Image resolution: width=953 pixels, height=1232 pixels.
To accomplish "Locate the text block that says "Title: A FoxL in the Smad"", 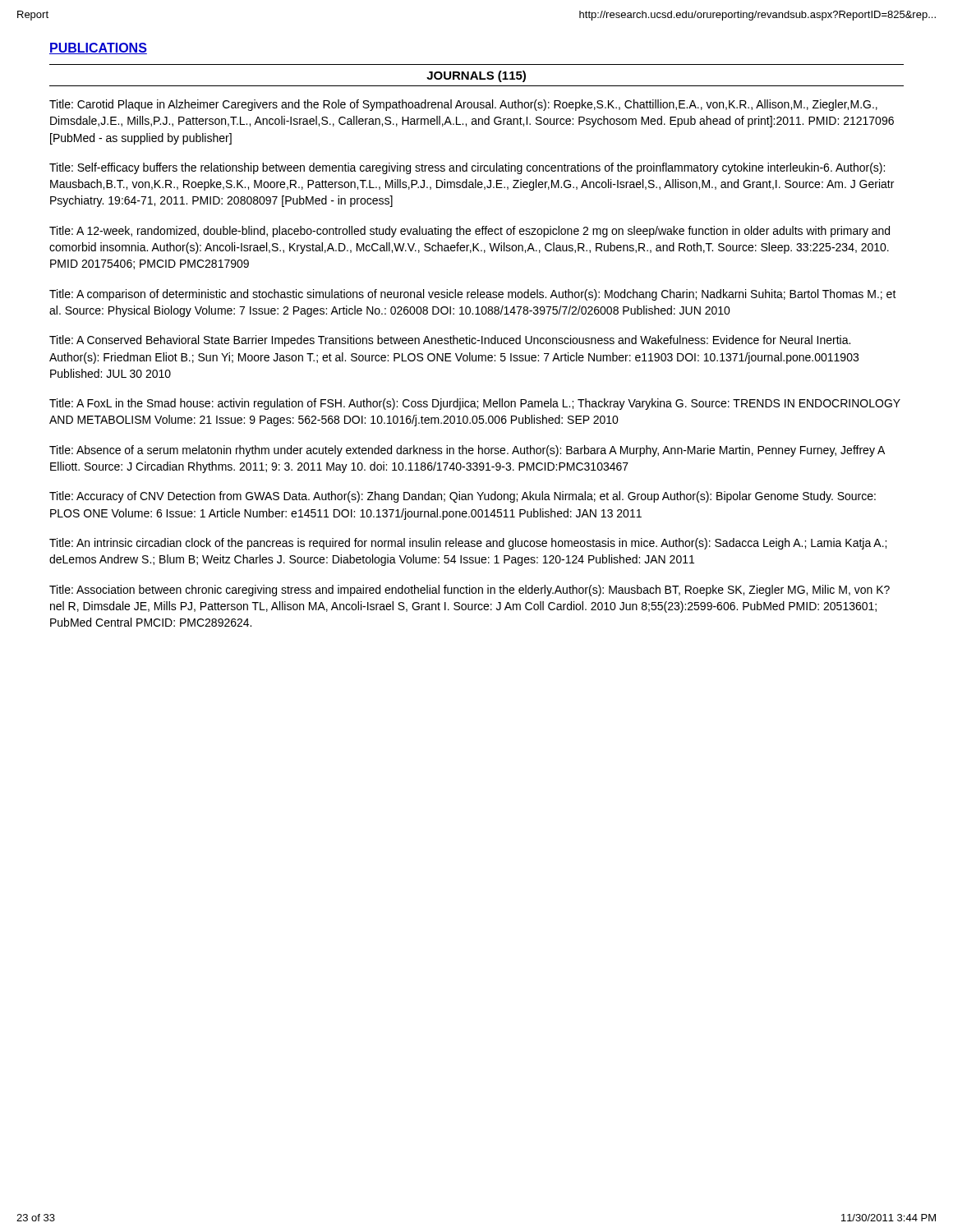I will (475, 412).
